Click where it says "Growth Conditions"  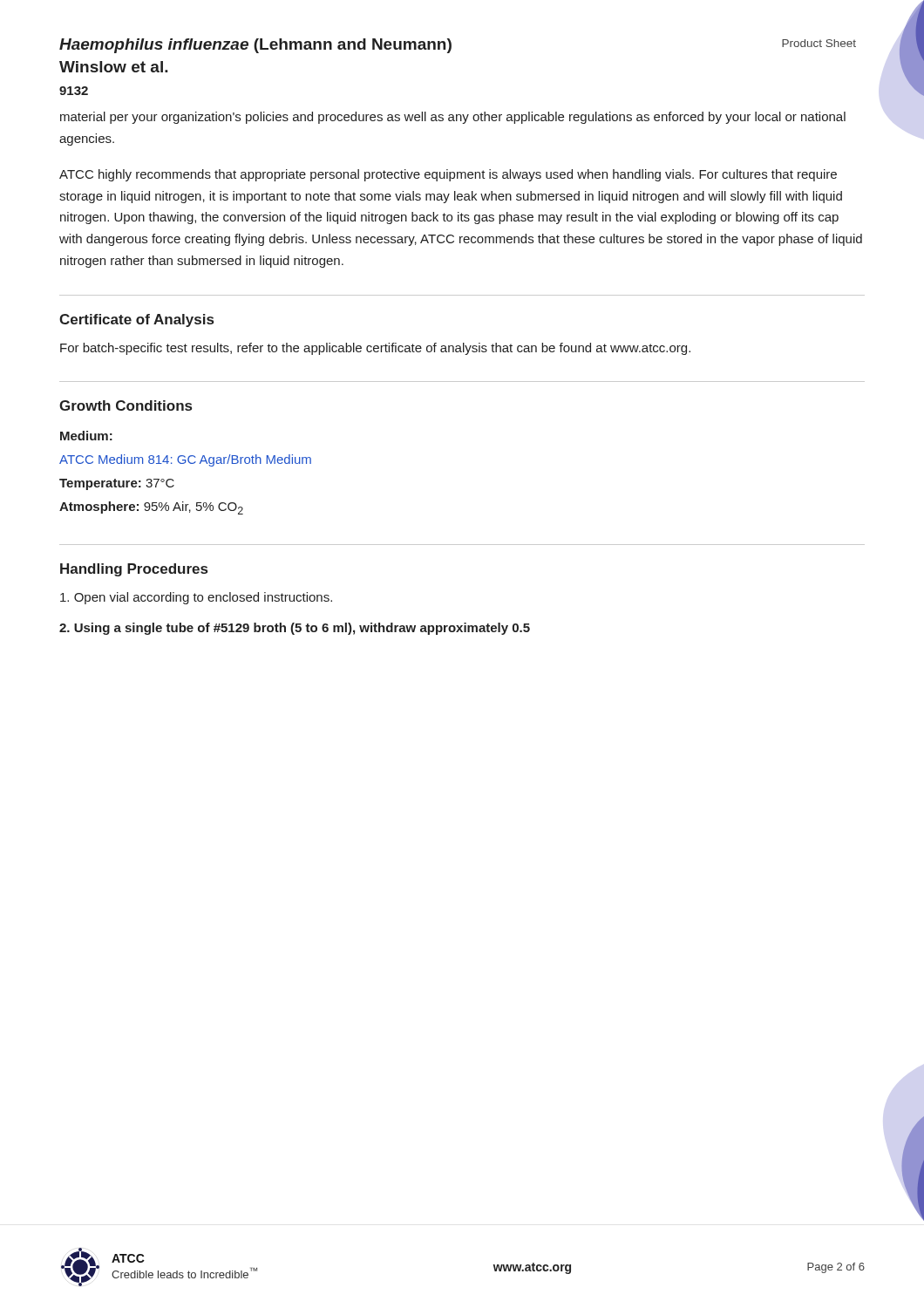pyautogui.click(x=126, y=406)
